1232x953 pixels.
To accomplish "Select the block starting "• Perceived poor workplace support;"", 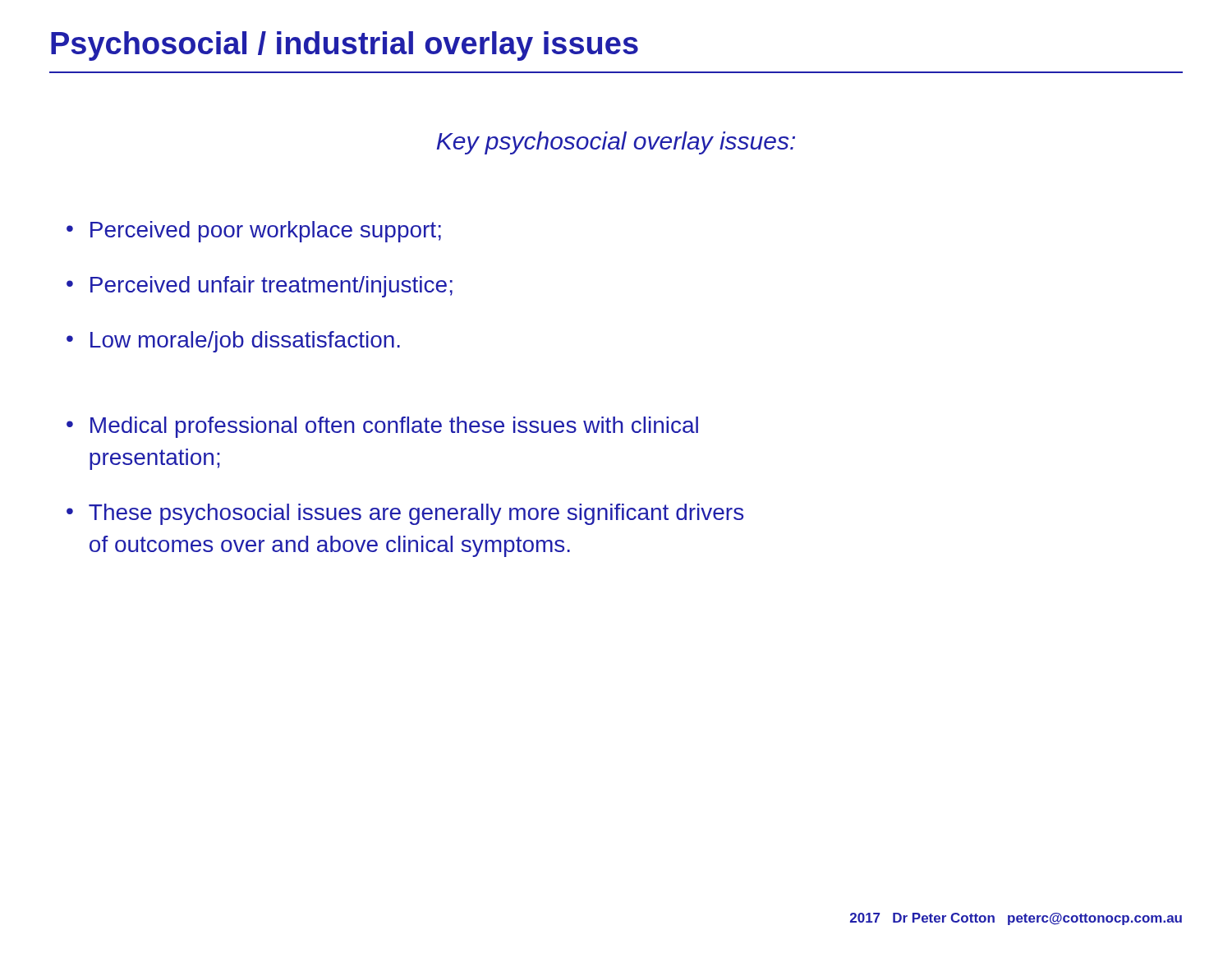I will click(254, 230).
